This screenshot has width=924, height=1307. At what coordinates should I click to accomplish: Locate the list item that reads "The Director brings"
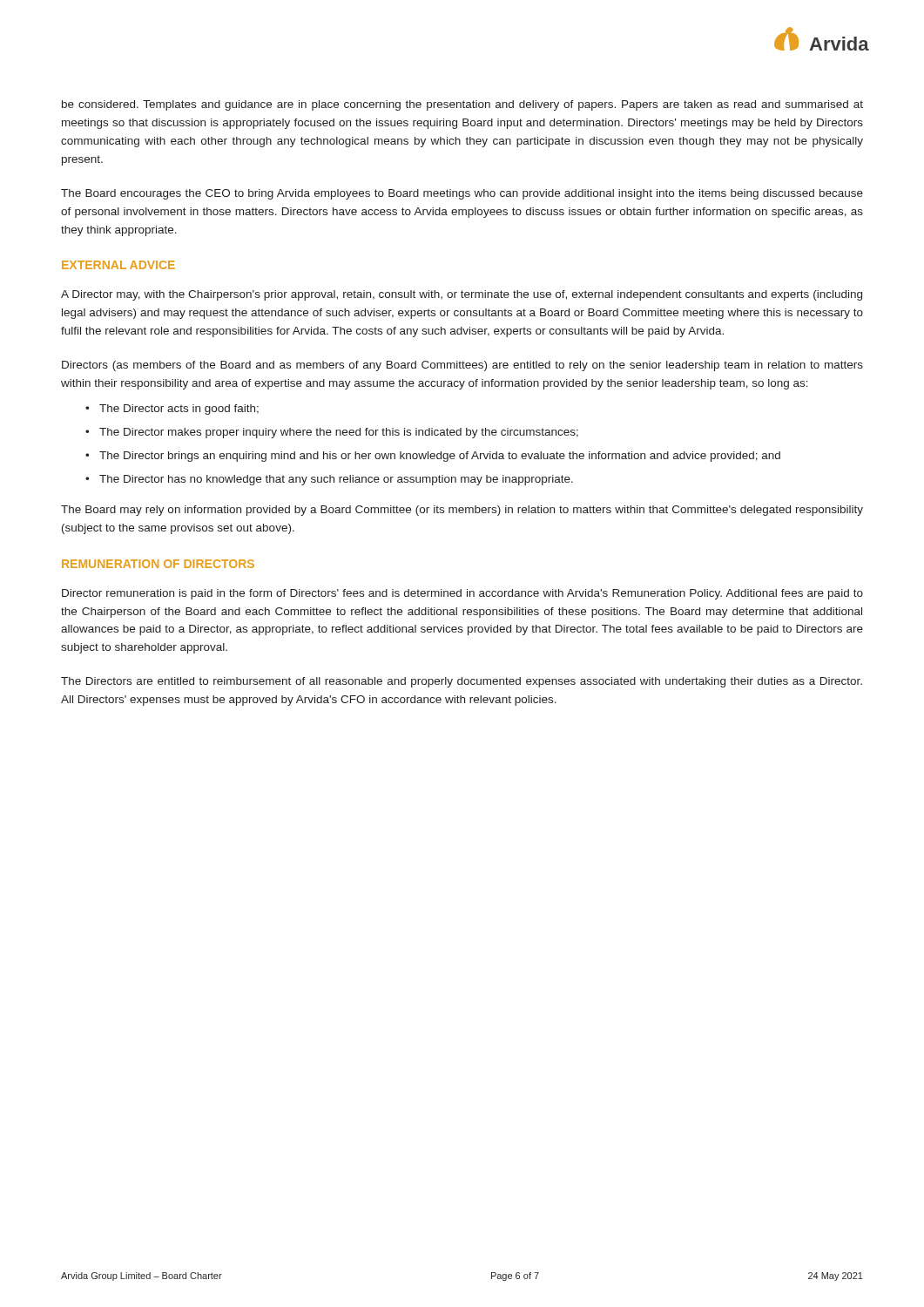point(440,455)
